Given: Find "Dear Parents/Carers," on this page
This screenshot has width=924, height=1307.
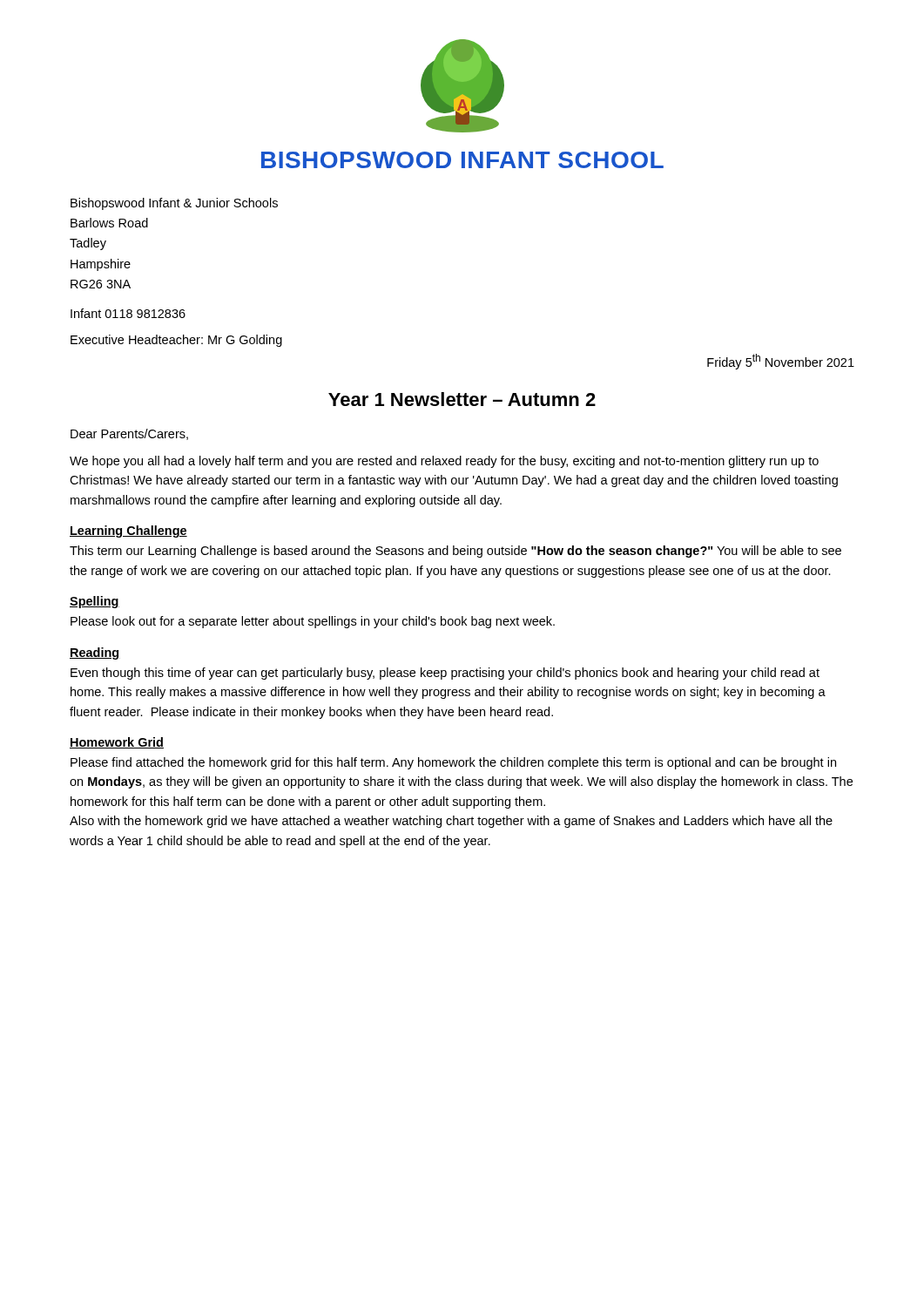Looking at the screenshot, I should [129, 434].
